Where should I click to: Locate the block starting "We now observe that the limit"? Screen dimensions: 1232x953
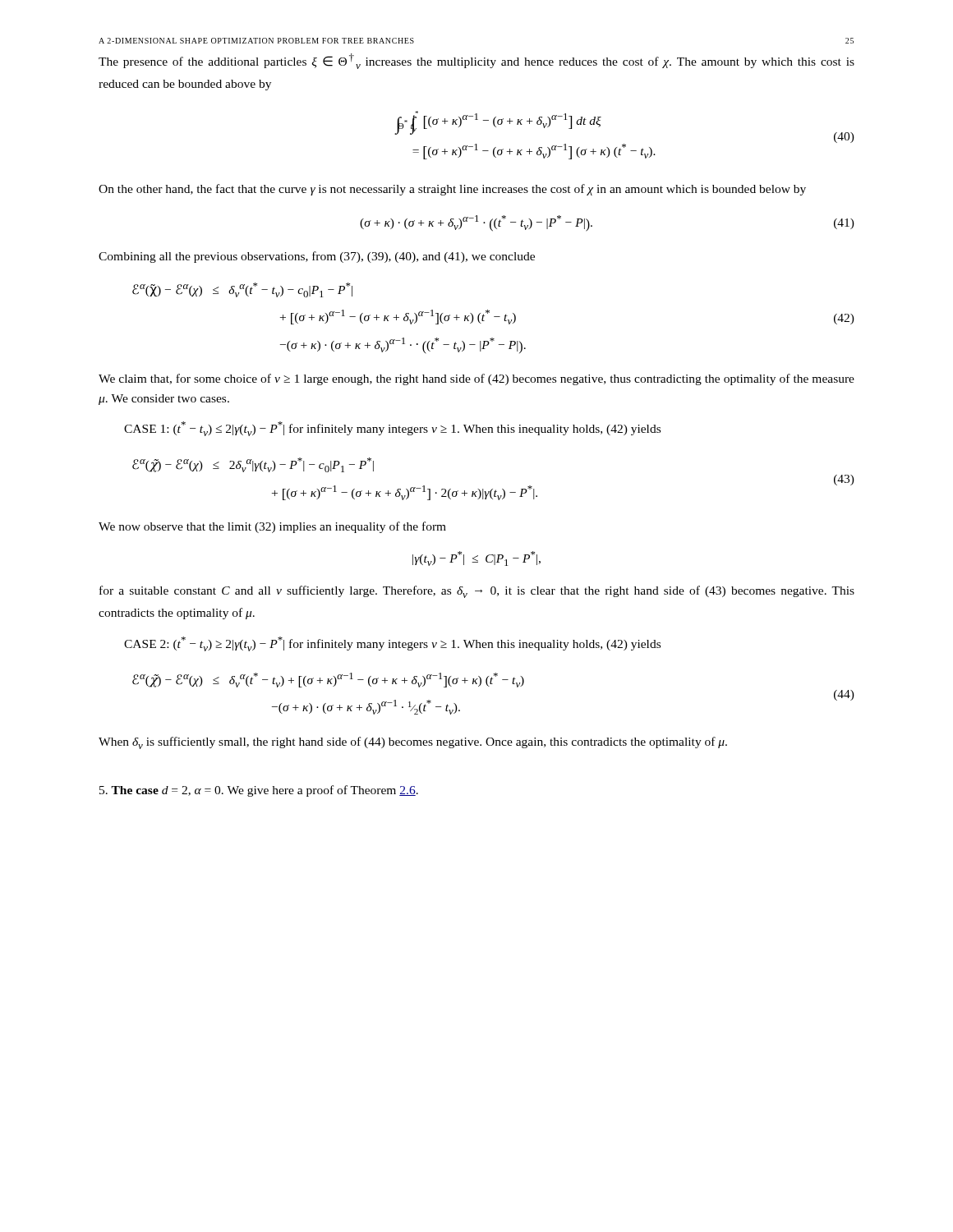click(272, 526)
